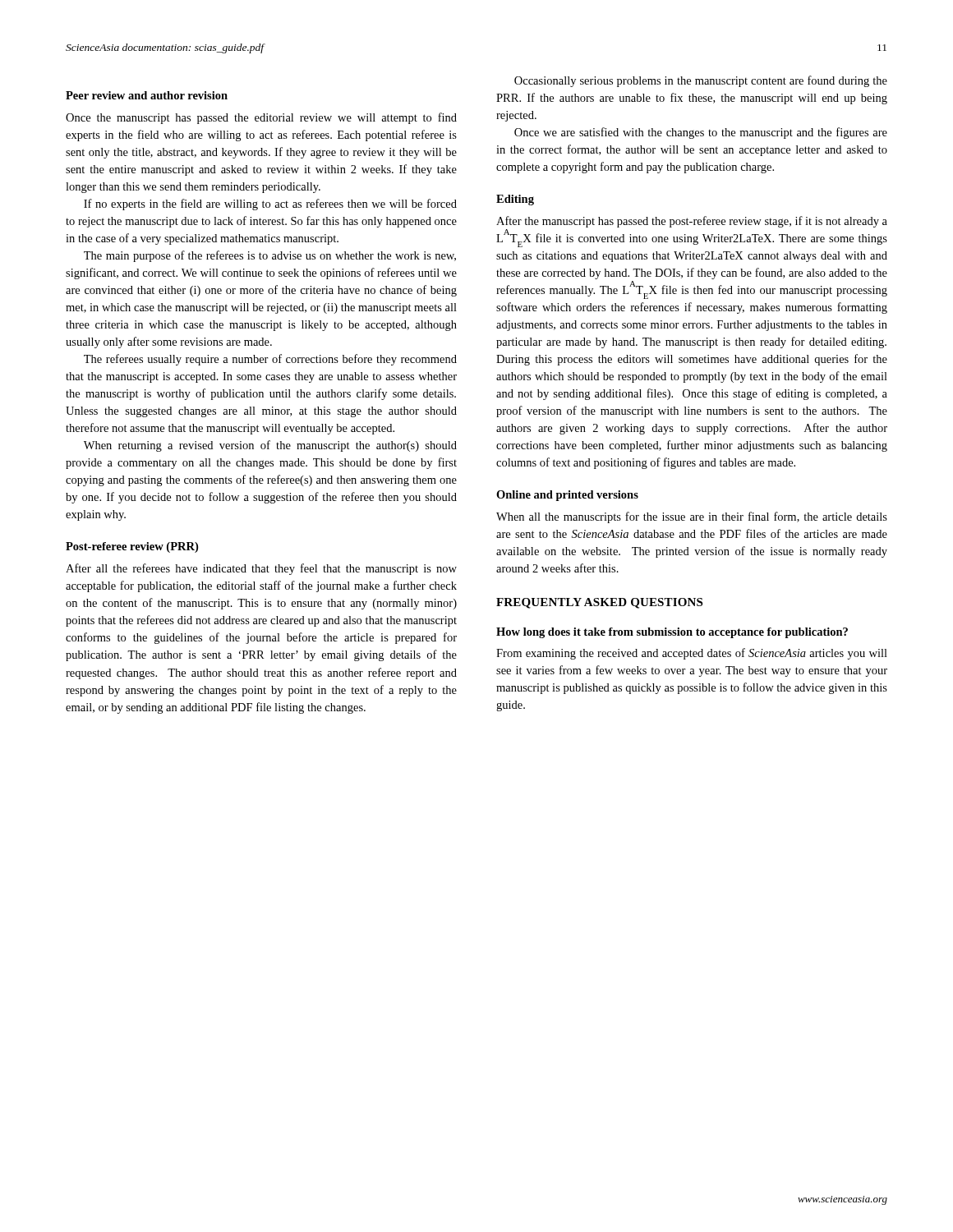Screen dimensions: 1232x953
Task: Locate the block of text that opens with "The referees usually require a number of corrections"
Action: click(x=261, y=394)
